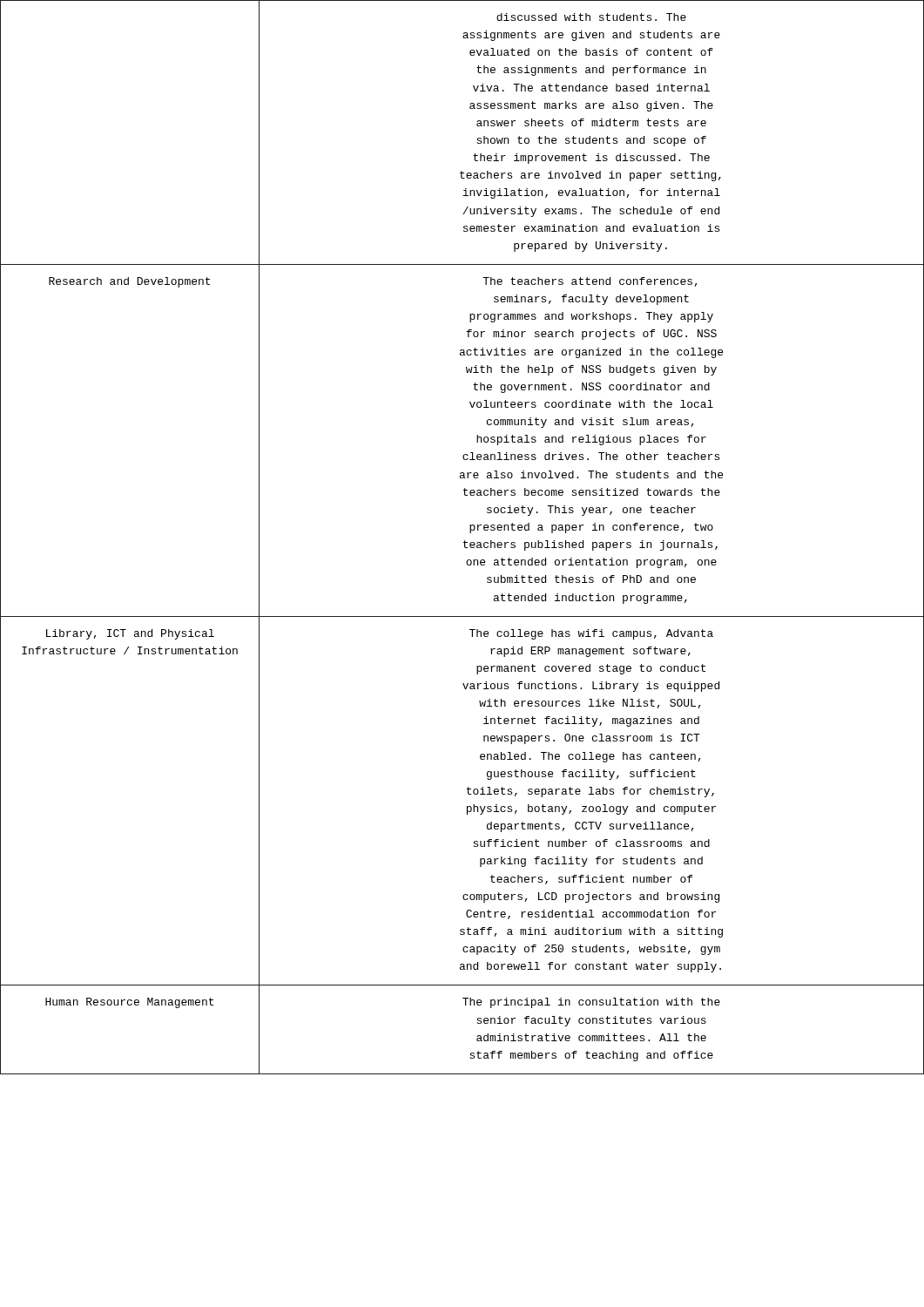The width and height of the screenshot is (924, 1307).
Task: Locate the passage starting "The college has wifi"
Action: (x=591, y=800)
